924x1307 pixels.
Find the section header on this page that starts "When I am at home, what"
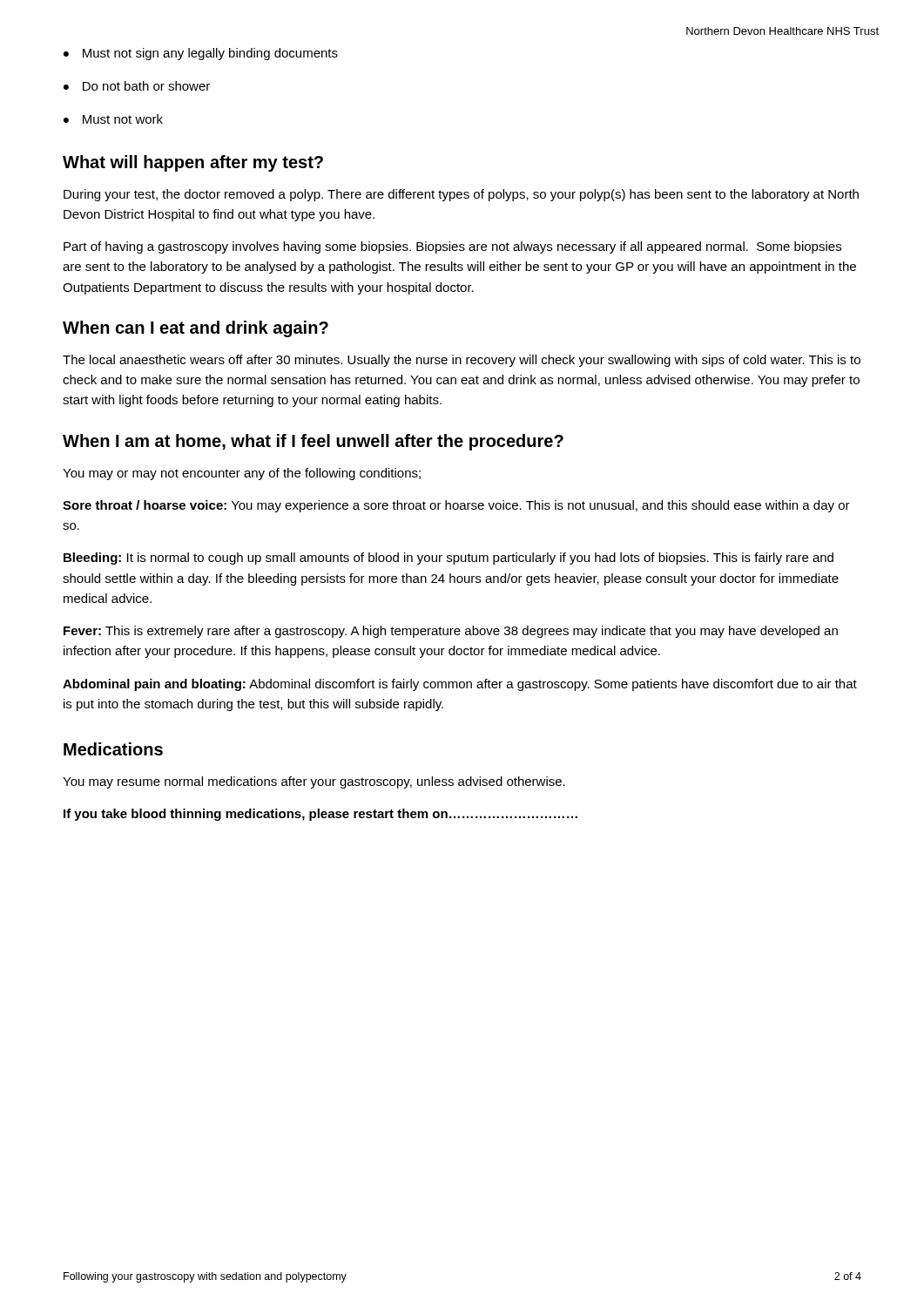pyautogui.click(x=313, y=441)
